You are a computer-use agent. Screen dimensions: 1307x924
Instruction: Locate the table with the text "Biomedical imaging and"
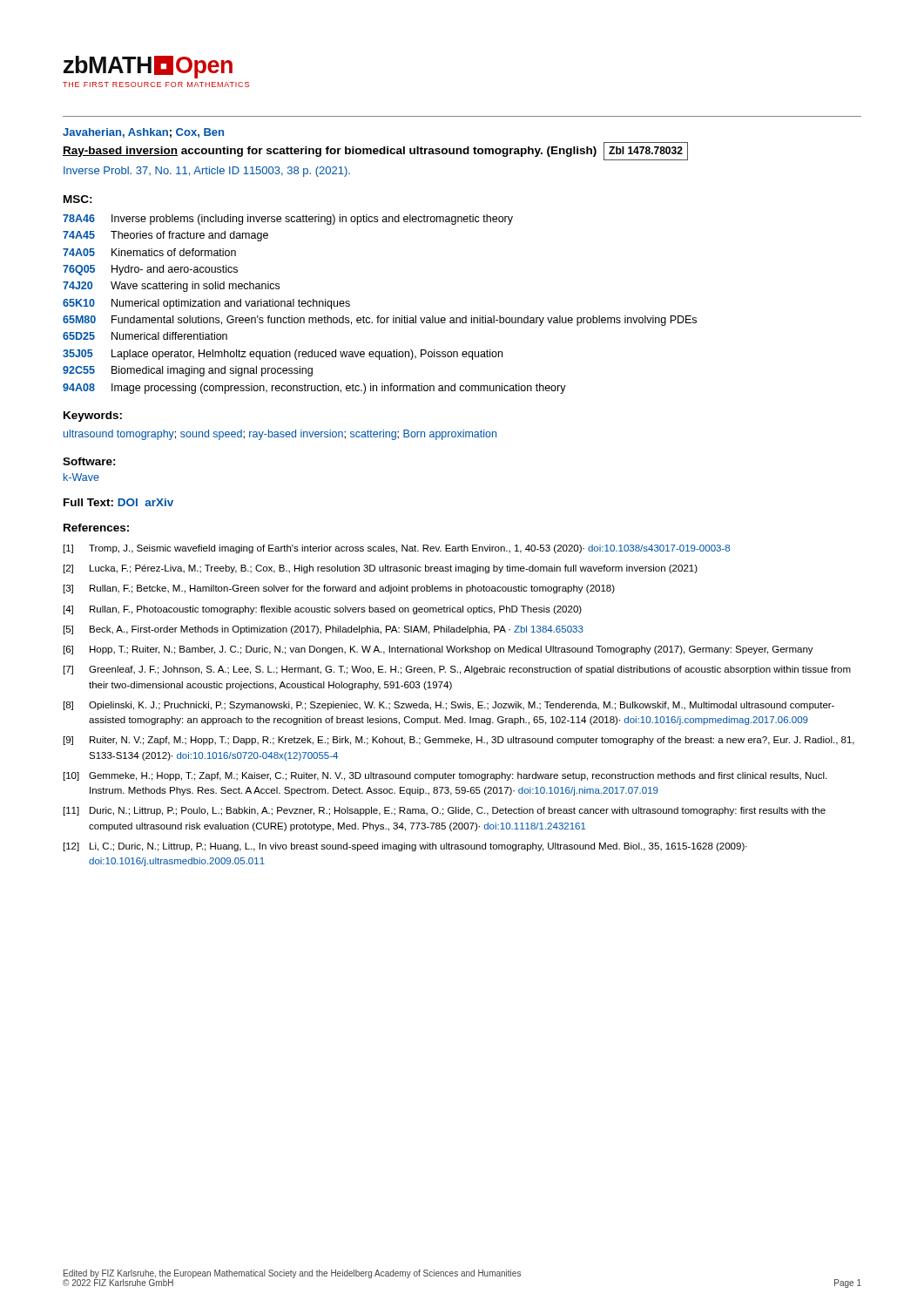tap(462, 304)
